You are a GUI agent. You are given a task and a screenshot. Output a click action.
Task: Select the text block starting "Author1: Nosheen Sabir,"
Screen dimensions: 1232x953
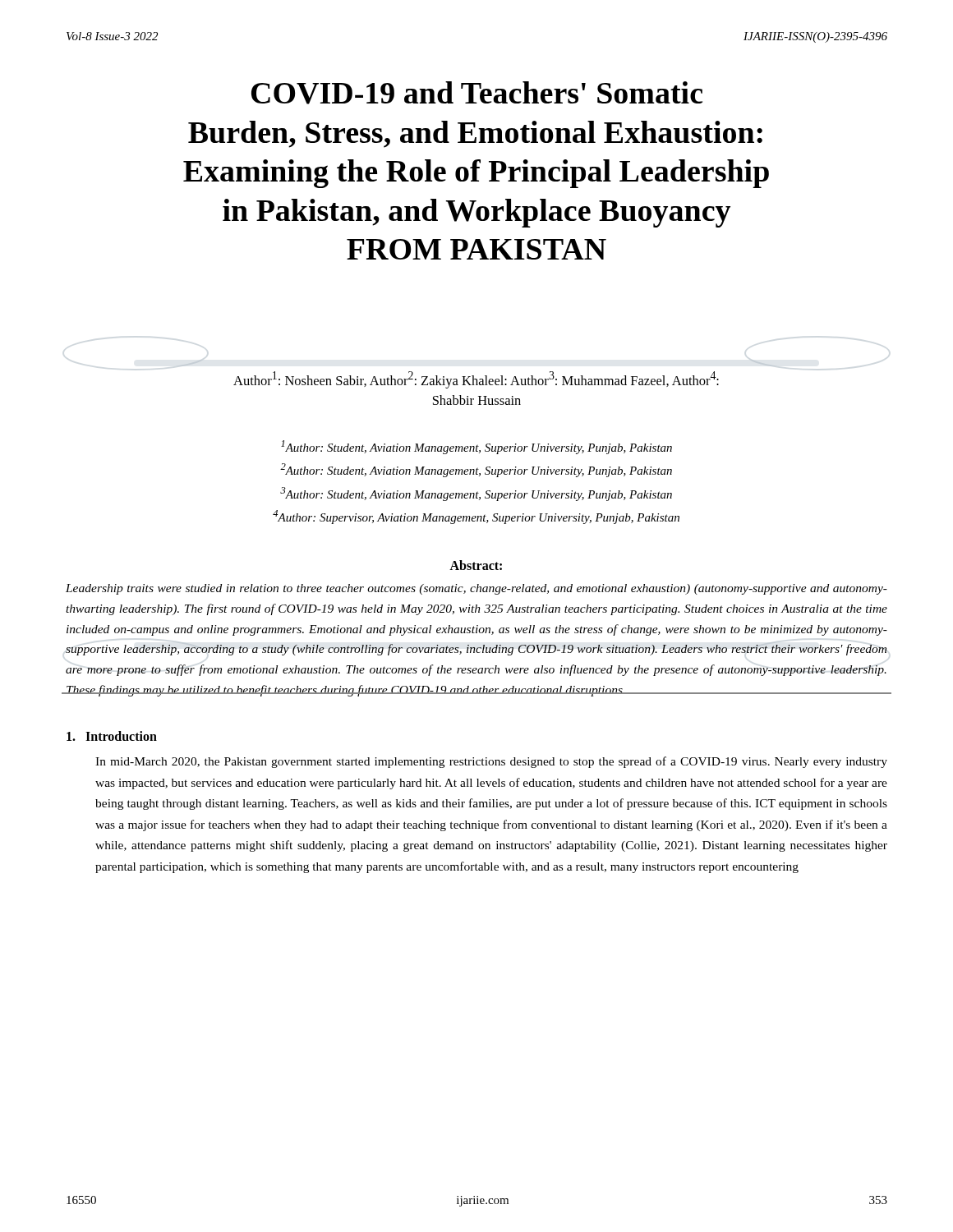476,389
